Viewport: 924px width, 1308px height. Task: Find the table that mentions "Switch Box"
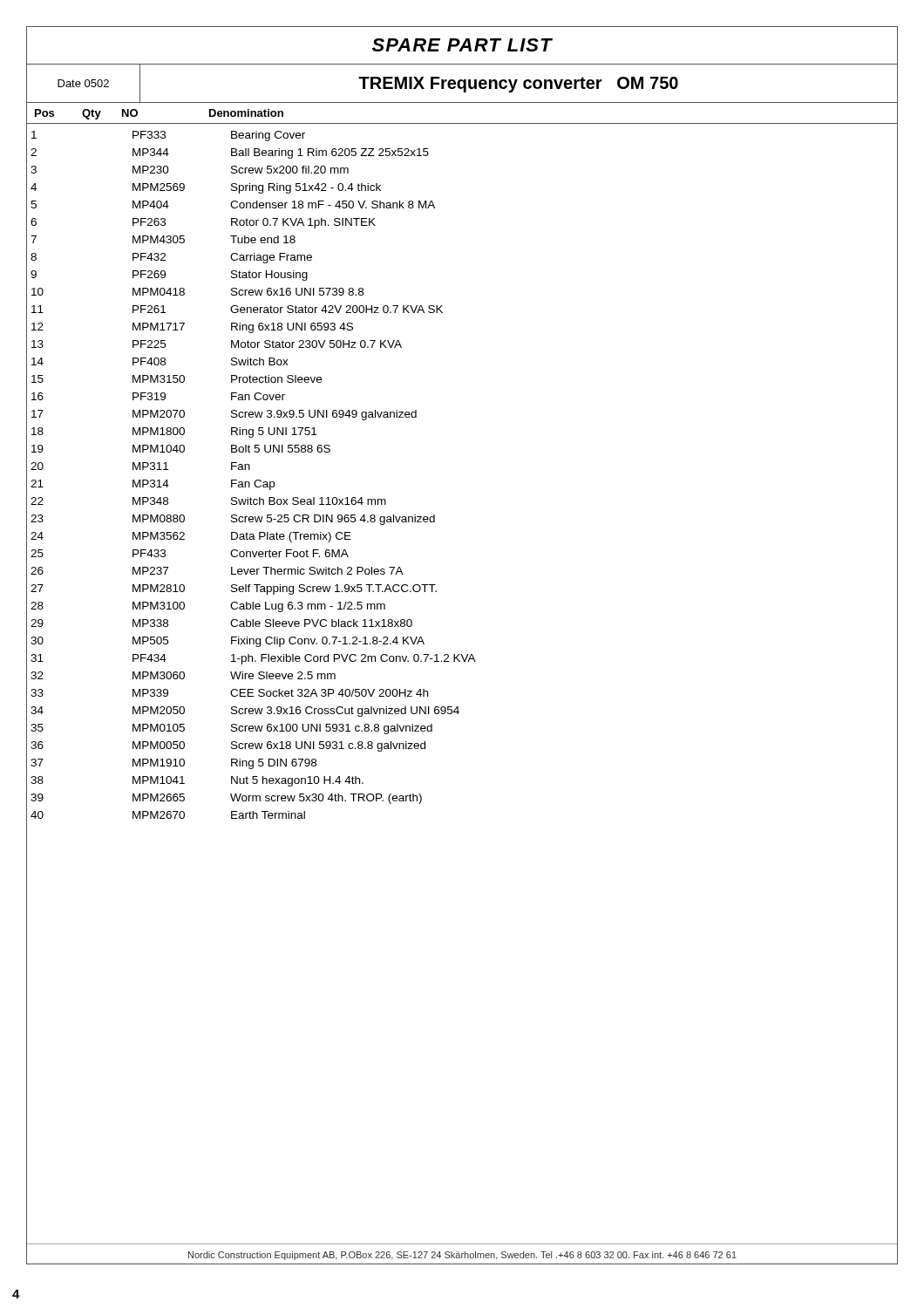tap(462, 684)
